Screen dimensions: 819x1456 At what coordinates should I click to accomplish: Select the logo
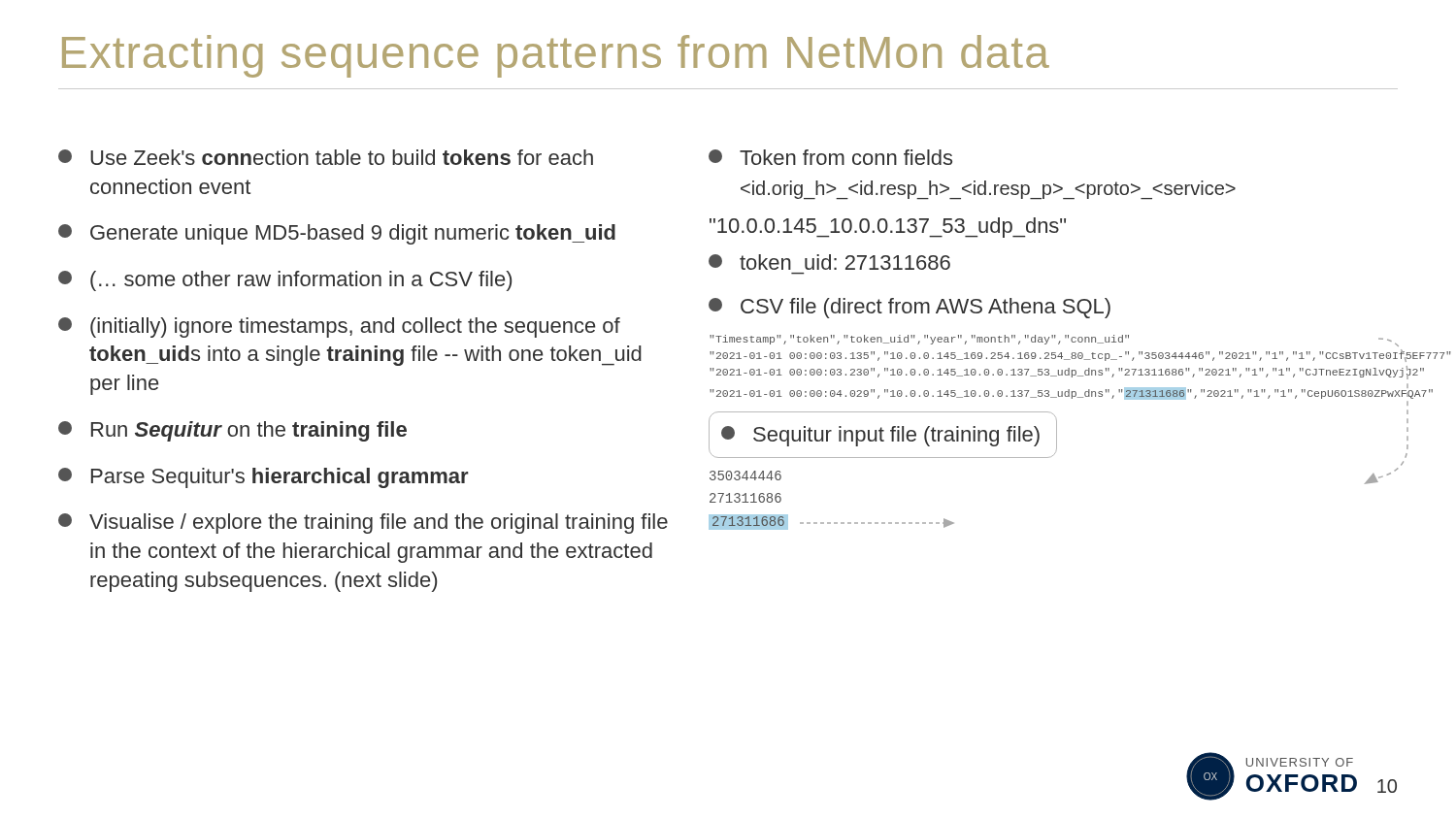(1272, 776)
